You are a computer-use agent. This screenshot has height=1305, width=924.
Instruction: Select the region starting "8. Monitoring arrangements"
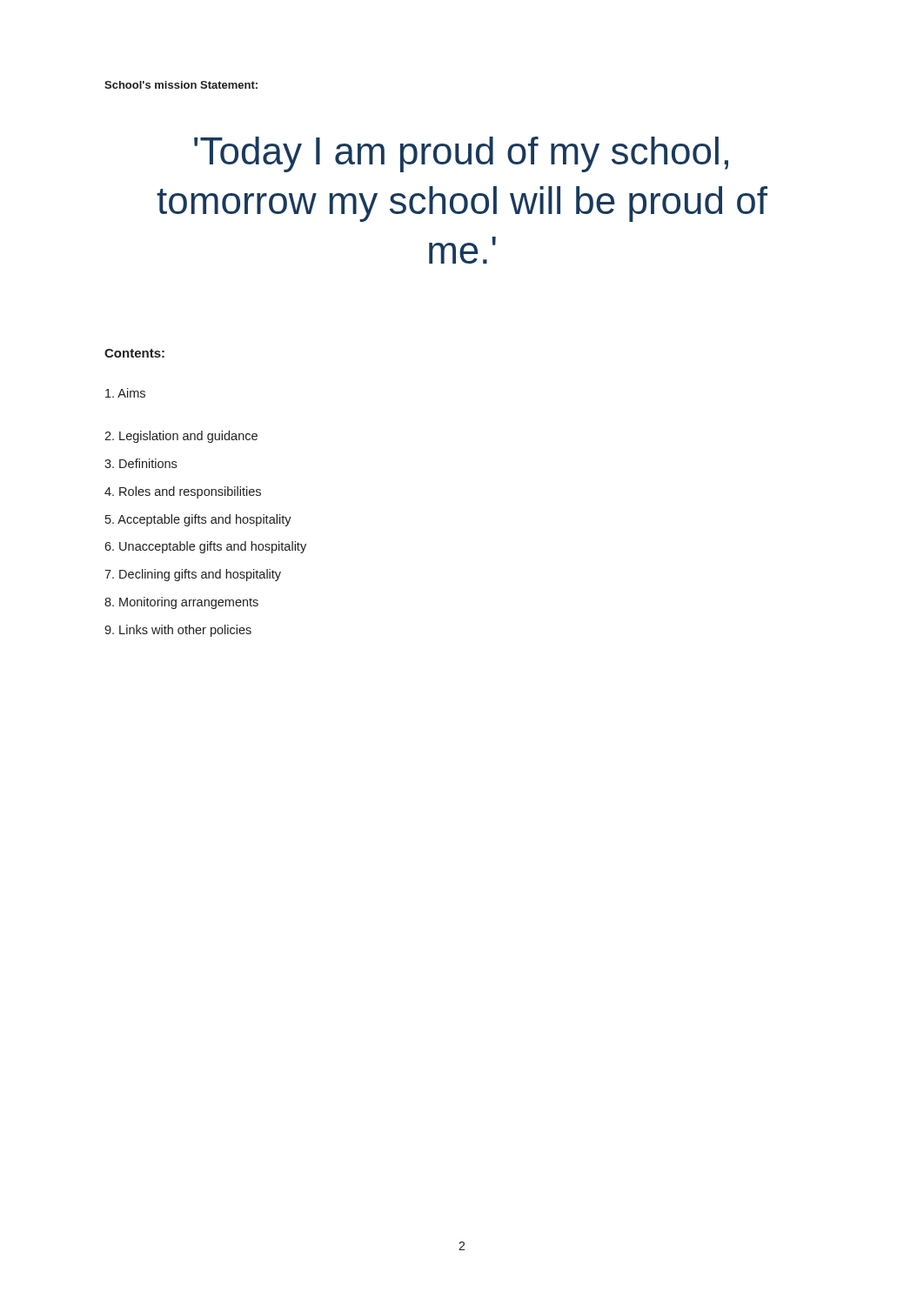click(182, 602)
